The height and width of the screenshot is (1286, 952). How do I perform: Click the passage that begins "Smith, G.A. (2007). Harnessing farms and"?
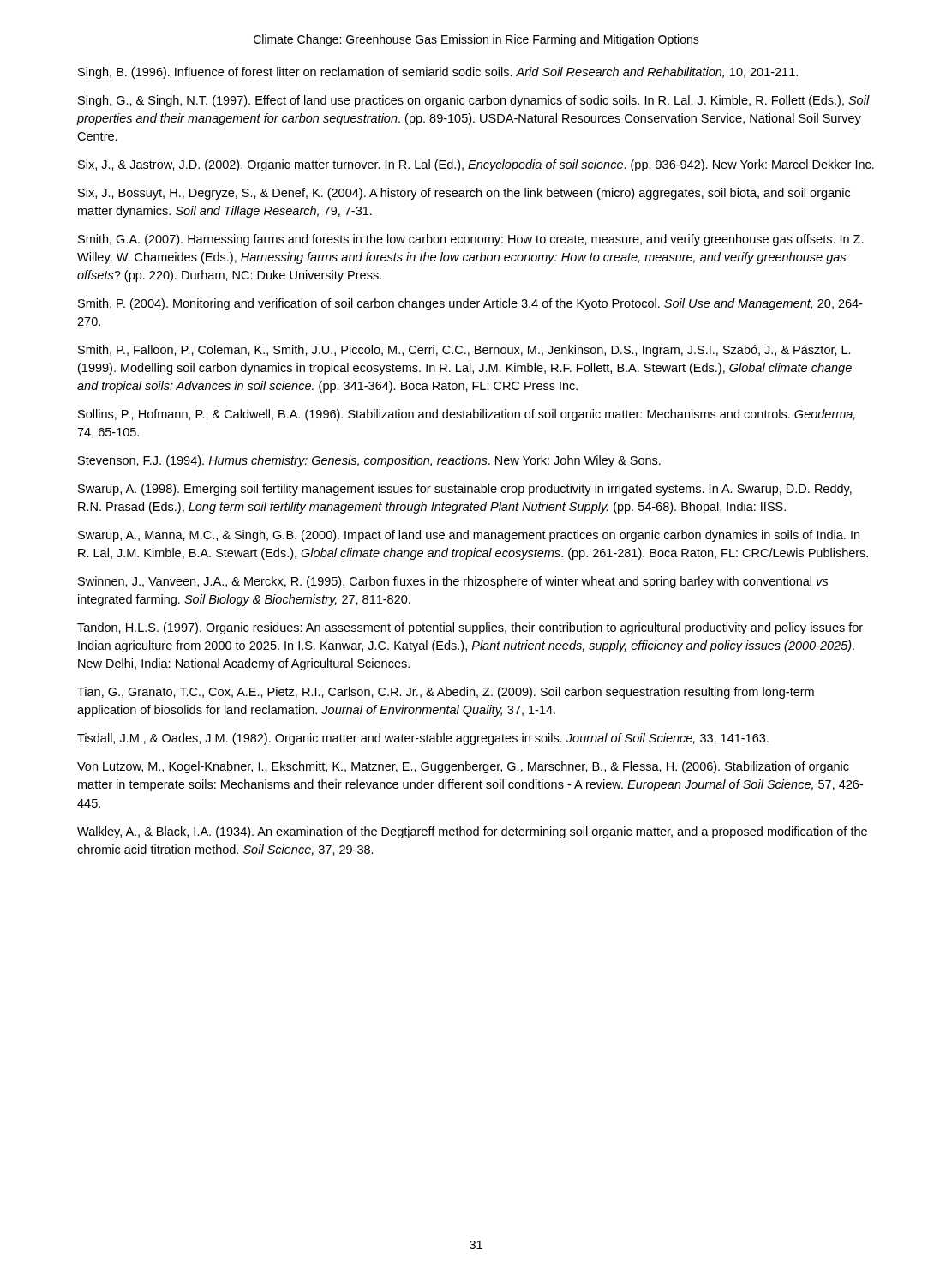click(476, 258)
